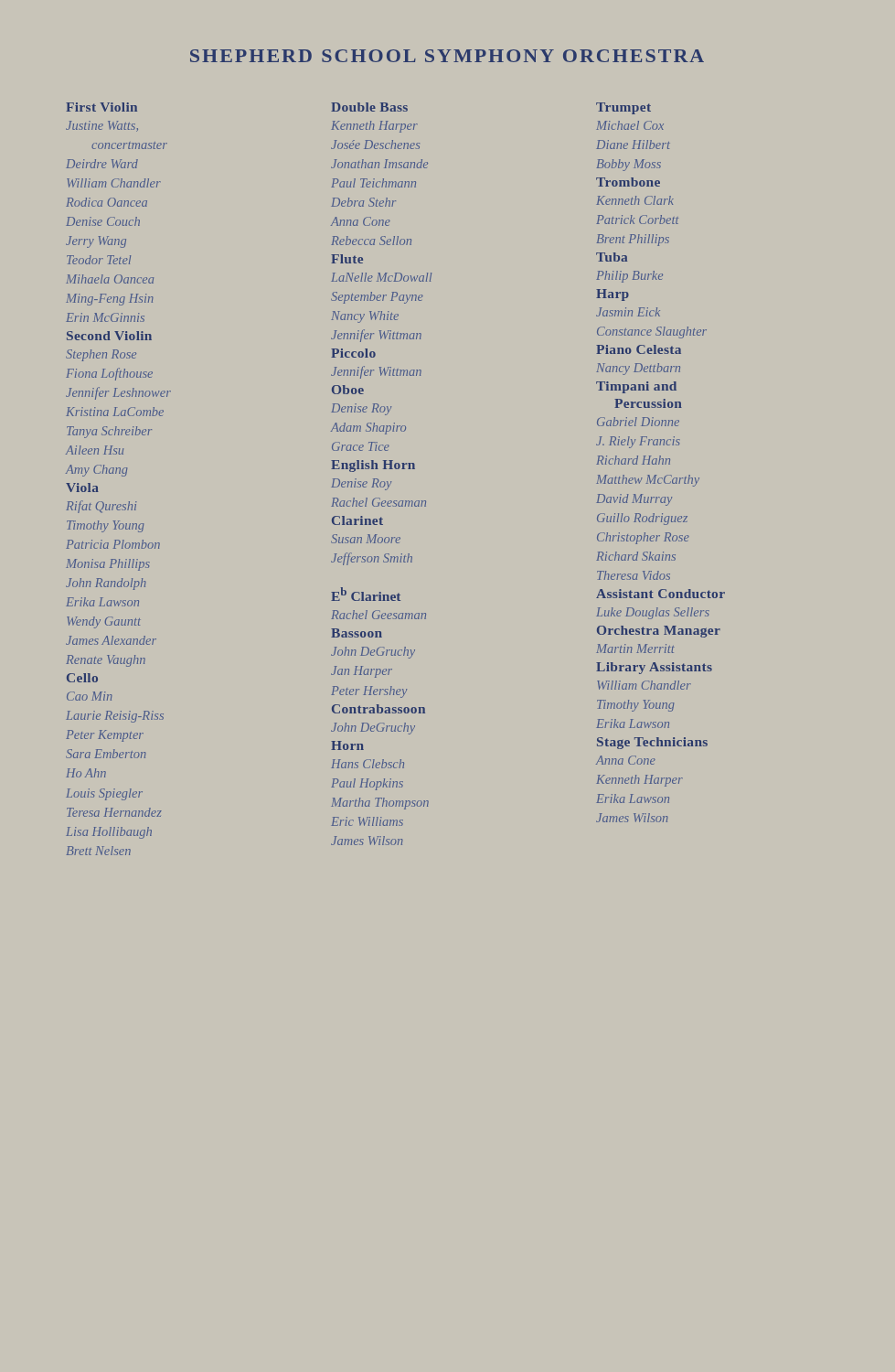Select the text starting "Orchestra Manager Martin Merritt"
The height and width of the screenshot is (1372, 895).
coord(724,641)
